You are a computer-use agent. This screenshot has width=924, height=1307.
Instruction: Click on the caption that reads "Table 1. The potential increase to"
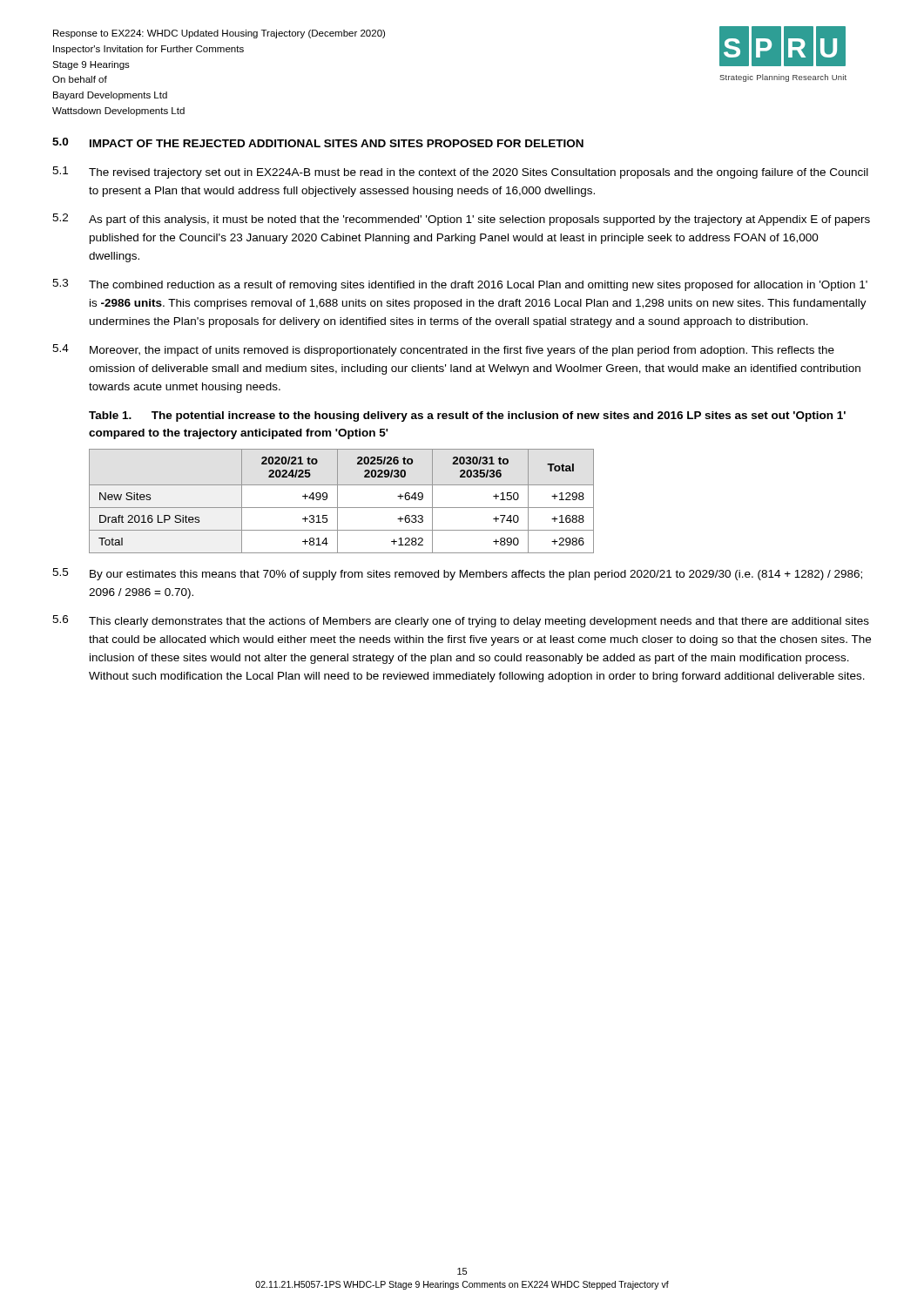(467, 424)
